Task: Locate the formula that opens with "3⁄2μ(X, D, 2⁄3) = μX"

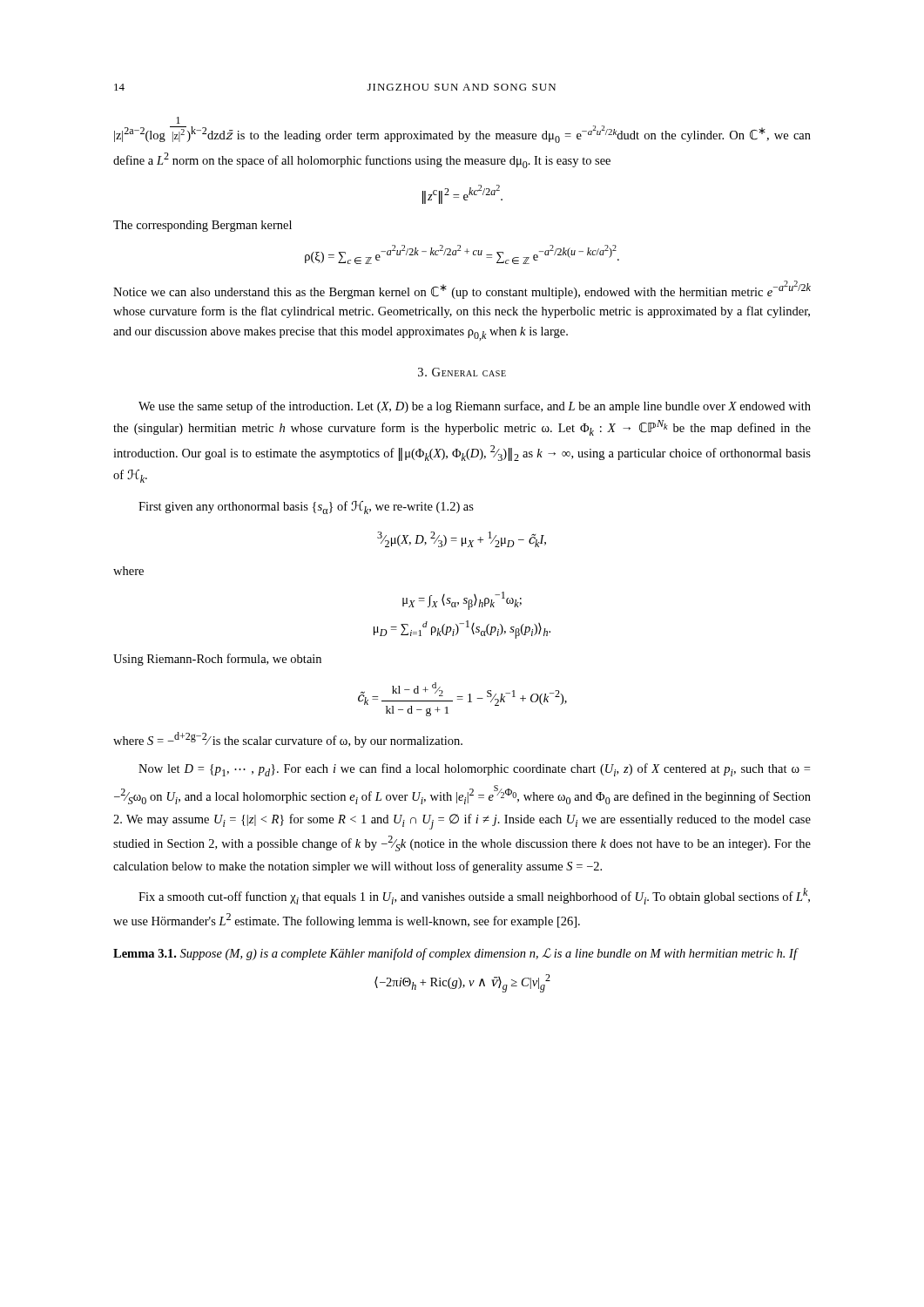Action: pos(462,540)
